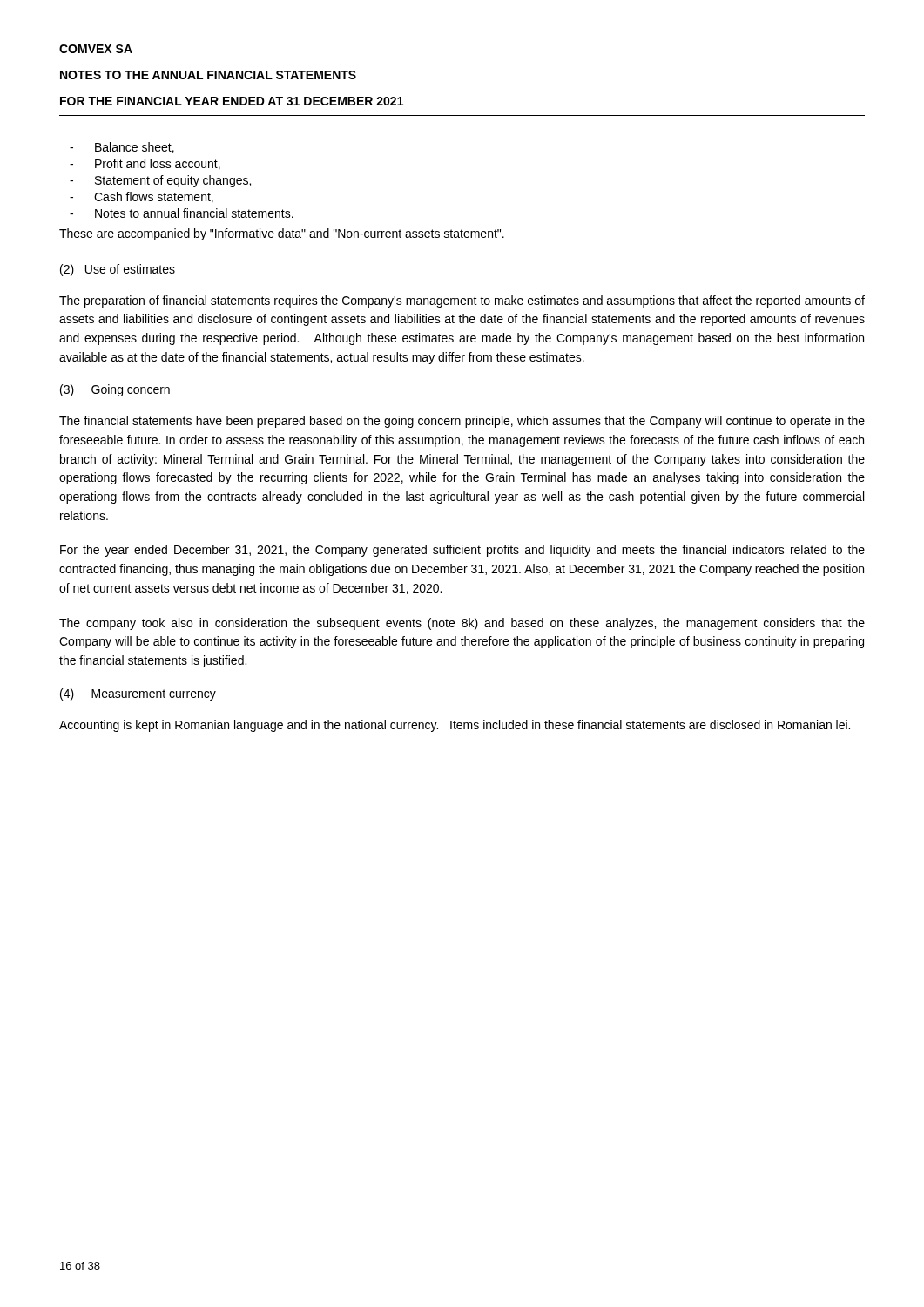The height and width of the screenshot is (1307, 924).
Task: Click on the list item with the text "- Notes to annual financial statements."
Action: coord(182,213)
